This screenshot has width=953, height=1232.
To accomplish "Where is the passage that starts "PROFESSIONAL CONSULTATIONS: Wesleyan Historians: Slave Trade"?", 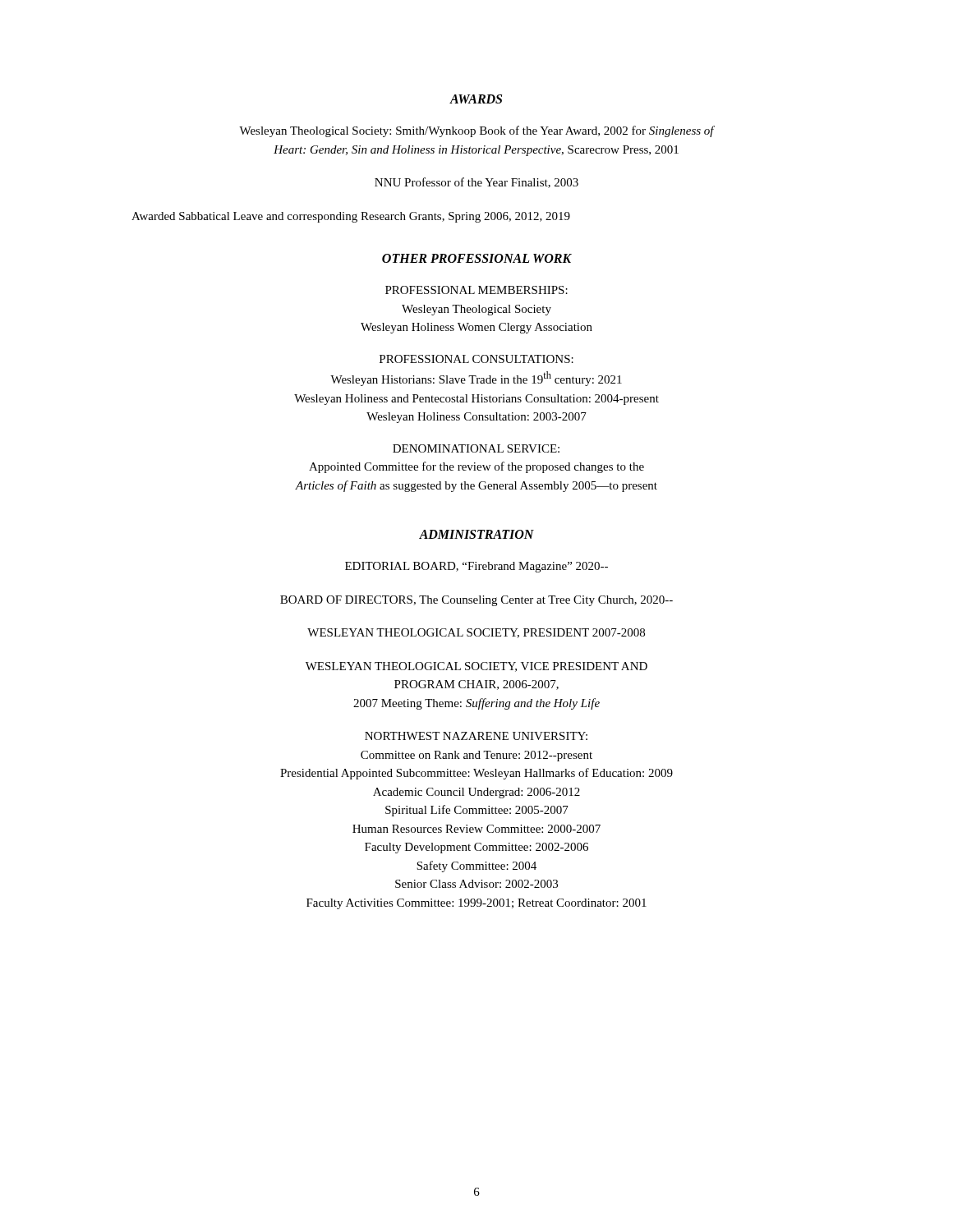I will pos(476,387).
